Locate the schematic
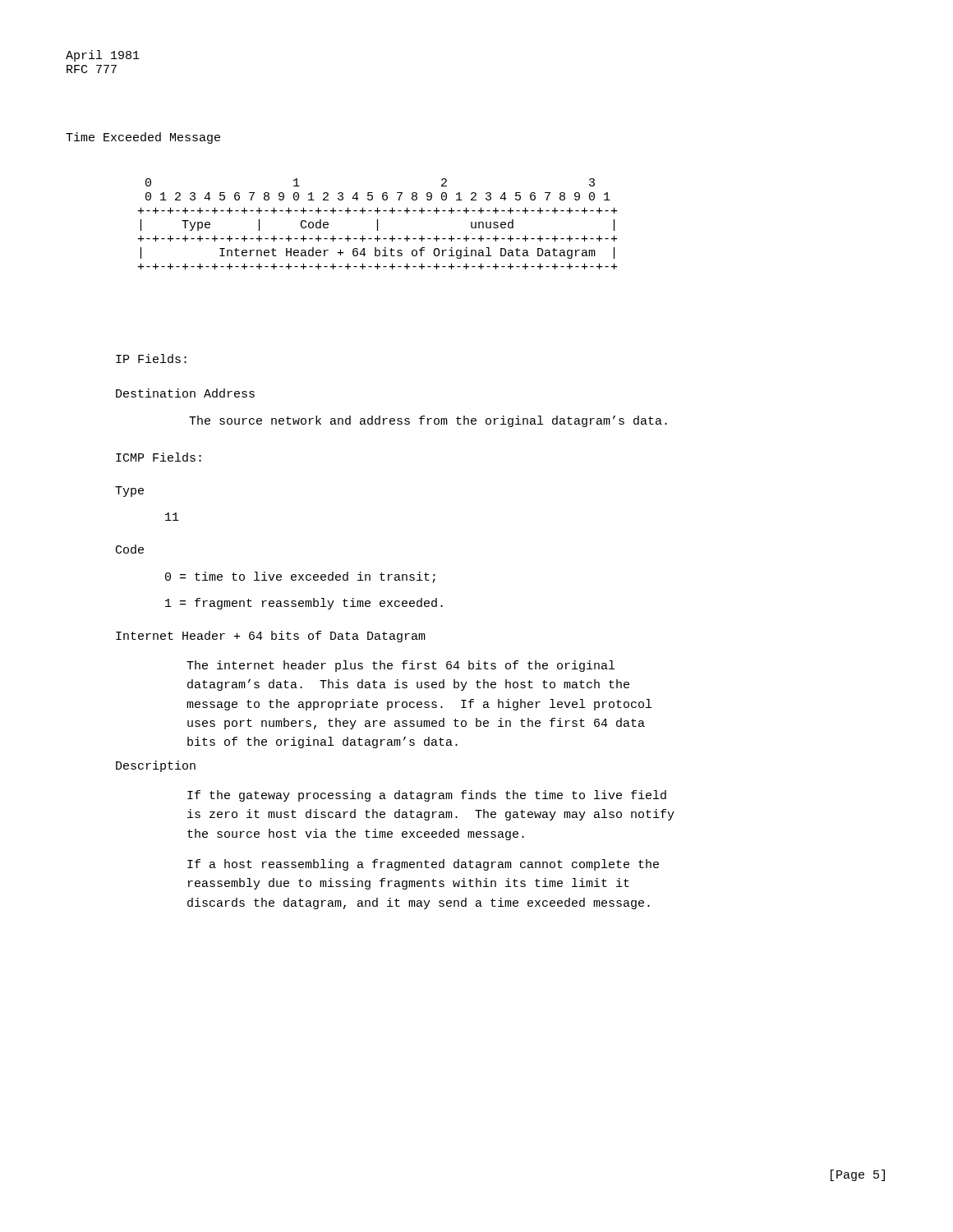 tap(366, 225)
